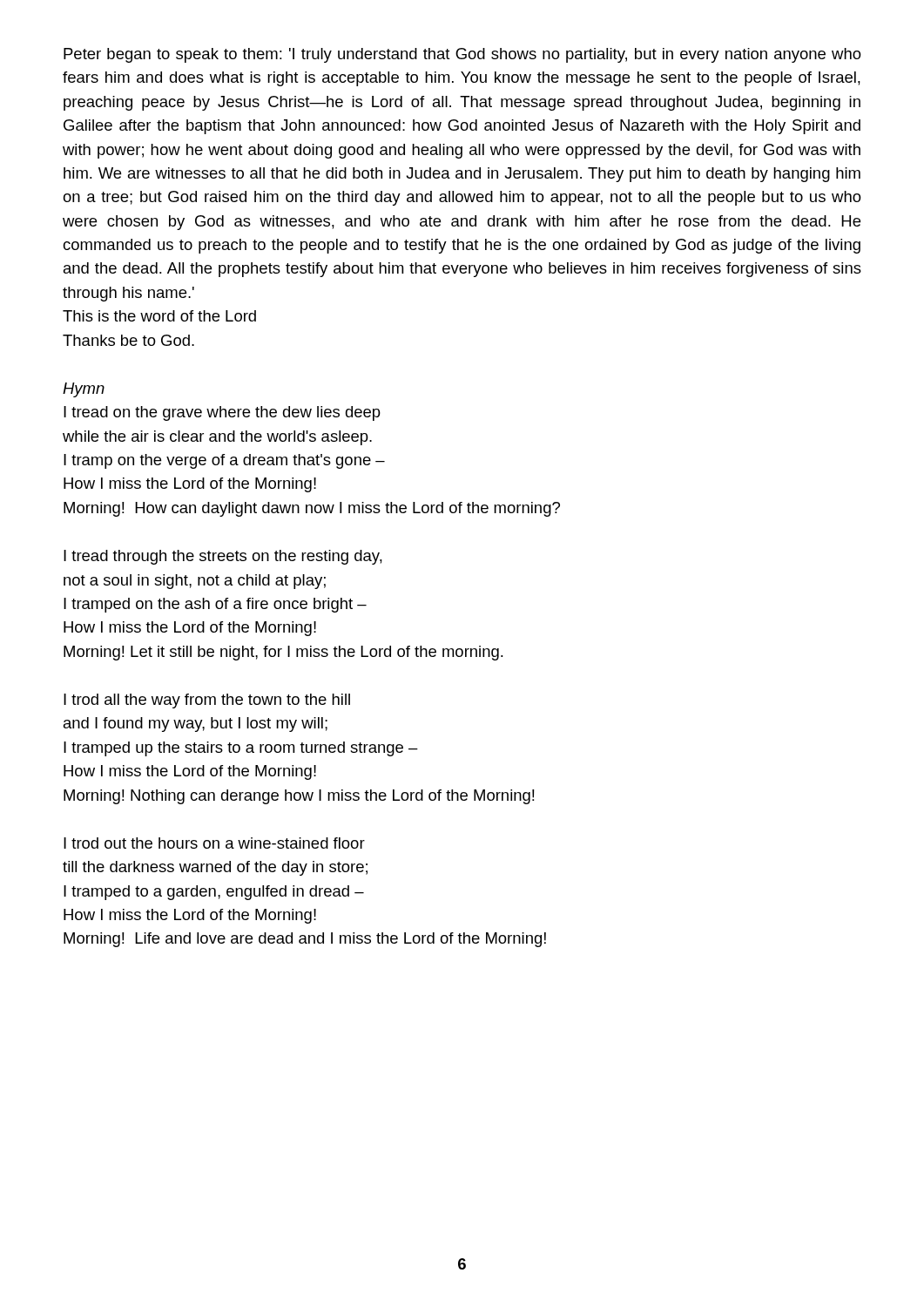
Task: Click on the list item that says "I tread through the streets"
Action: pos(223,557)
